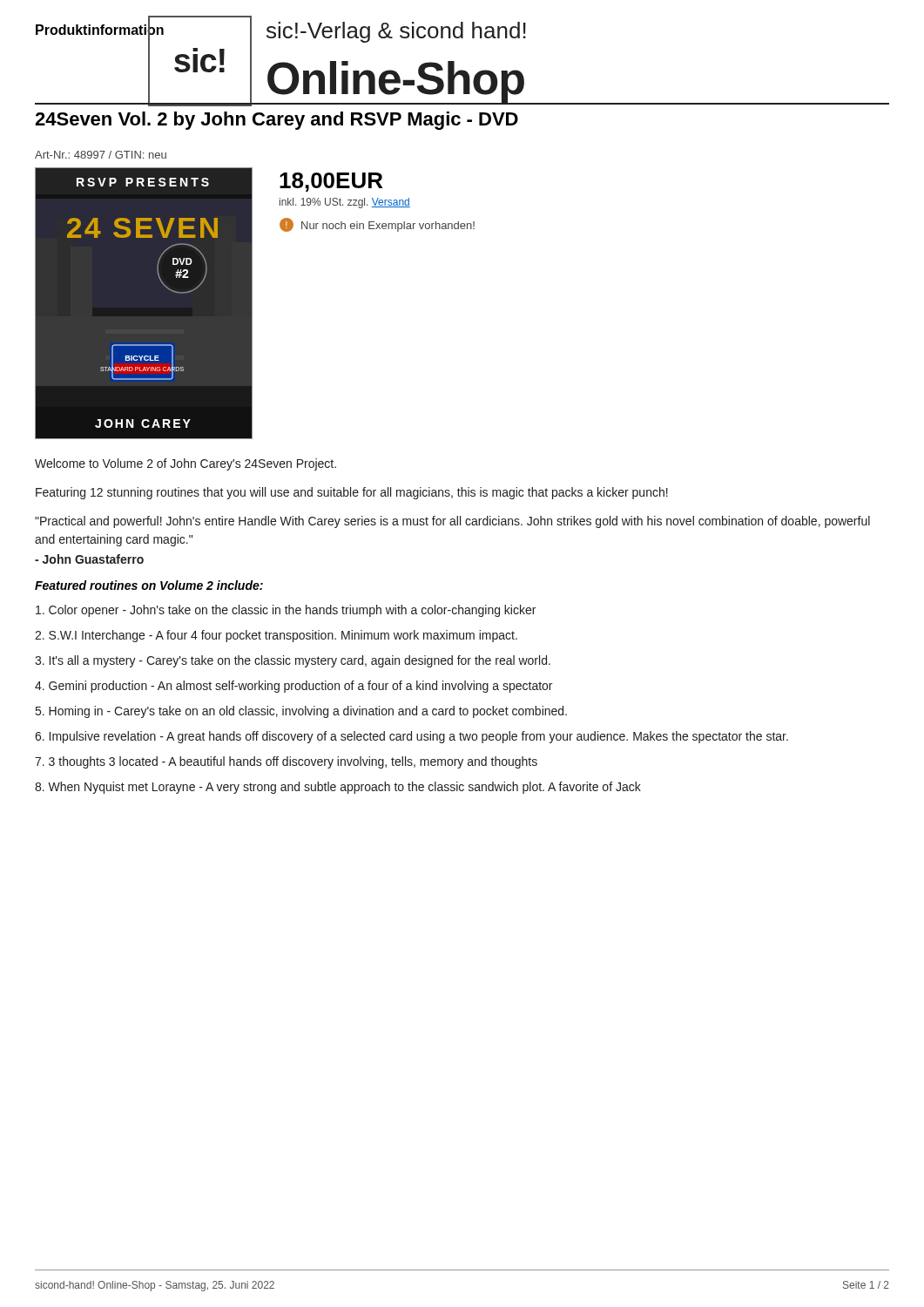Click on the text block that reads "Featuring 12 stunning routines that you will use"

click(352, 492)
